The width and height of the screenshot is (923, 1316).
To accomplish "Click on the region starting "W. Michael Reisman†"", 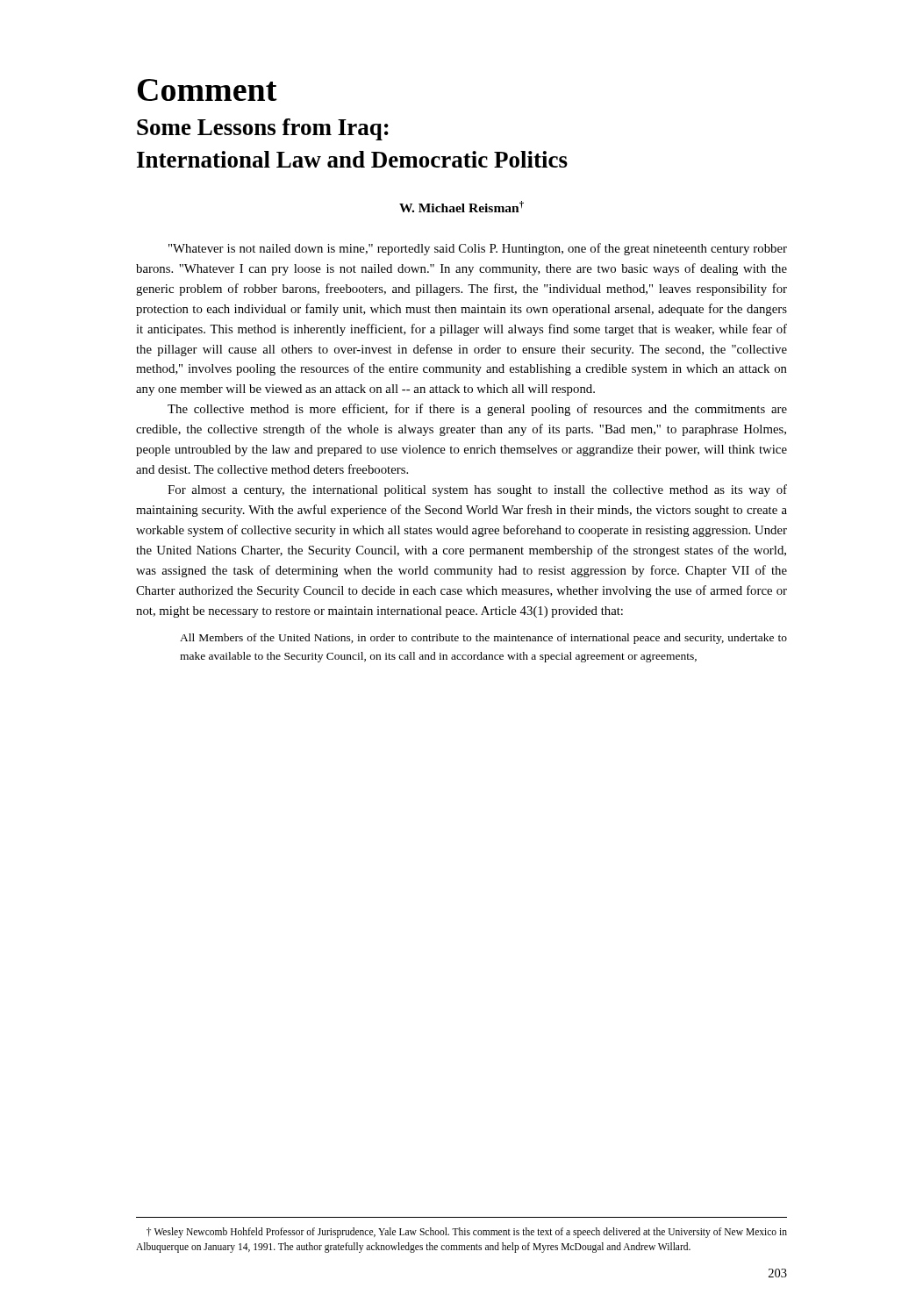I will pos(462,206).
